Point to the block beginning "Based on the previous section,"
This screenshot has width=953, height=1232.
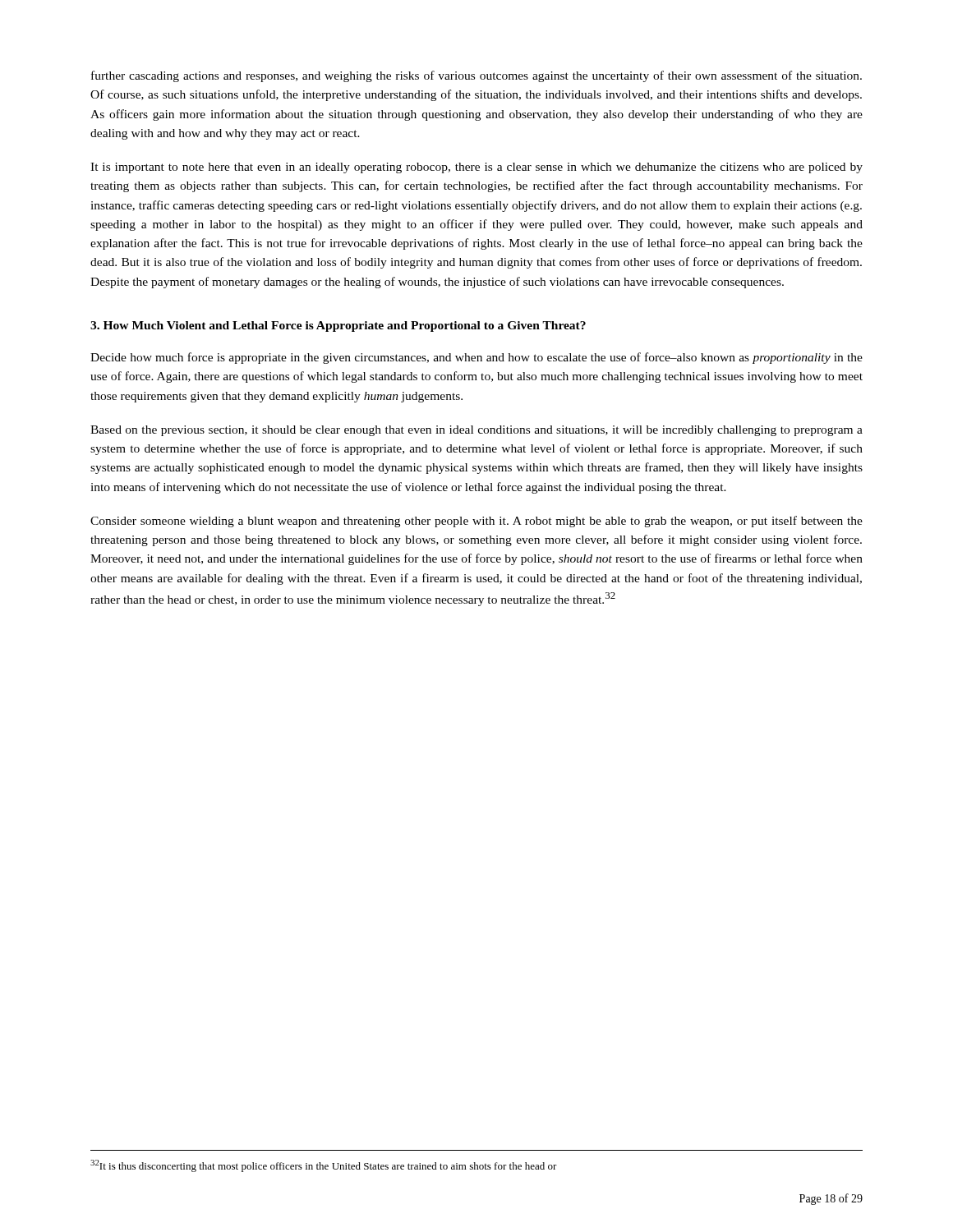[x=476, y=458]
